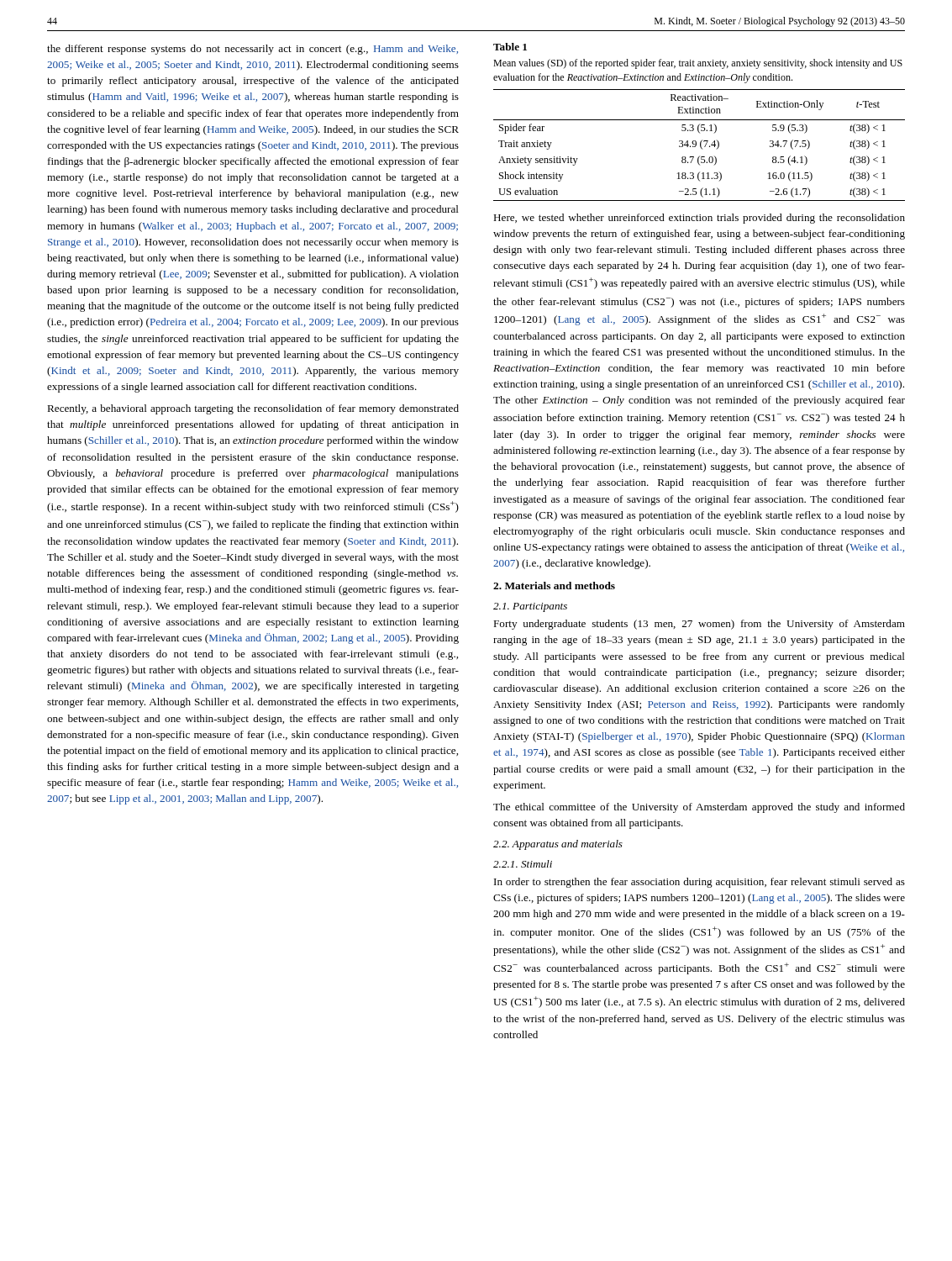Locate the section header that reads "2. Materials and methods"
This screenshot has width=952, height=1261.
pos(554,586)
